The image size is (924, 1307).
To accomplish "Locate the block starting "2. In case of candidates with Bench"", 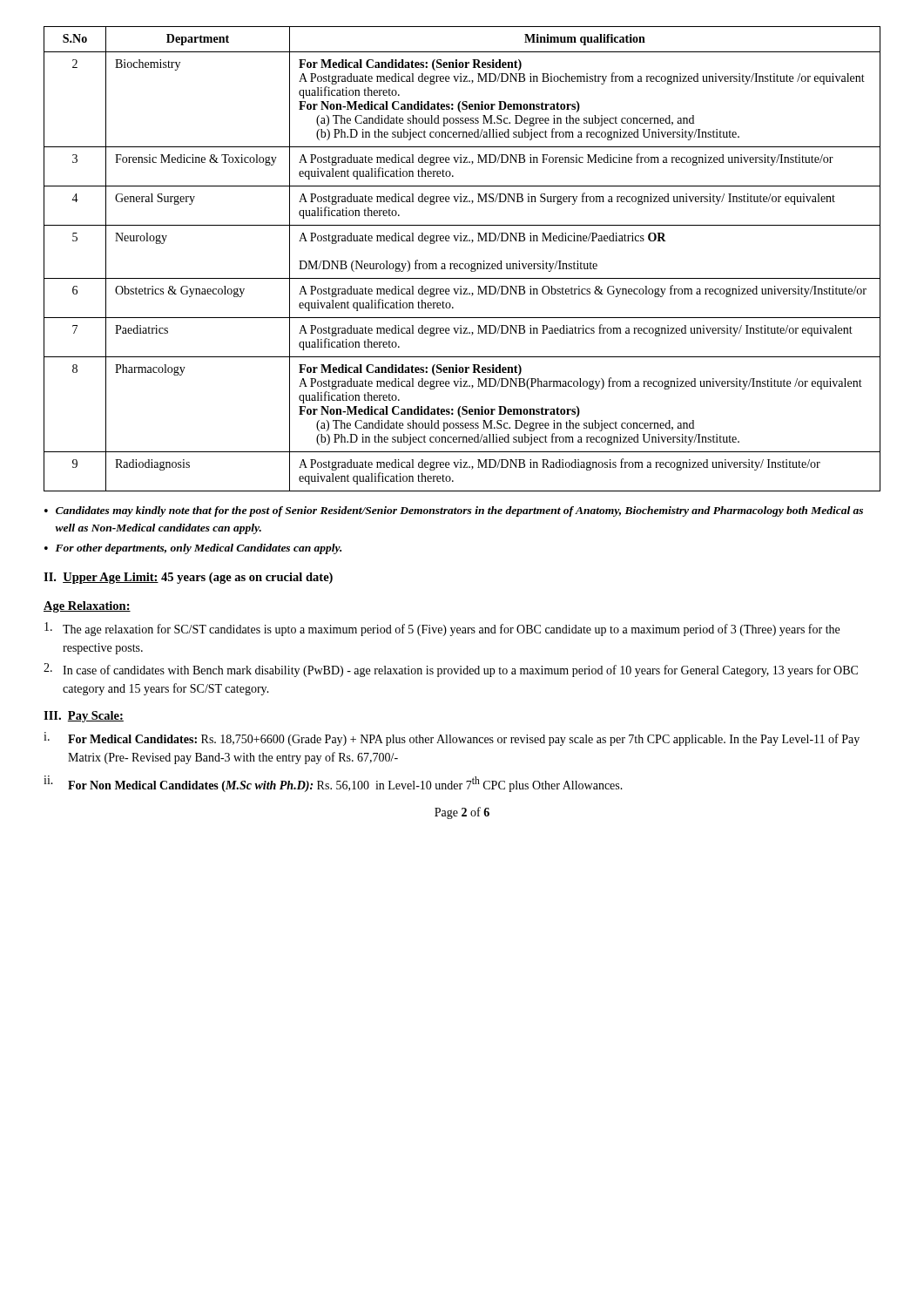I will coord(462,679).
